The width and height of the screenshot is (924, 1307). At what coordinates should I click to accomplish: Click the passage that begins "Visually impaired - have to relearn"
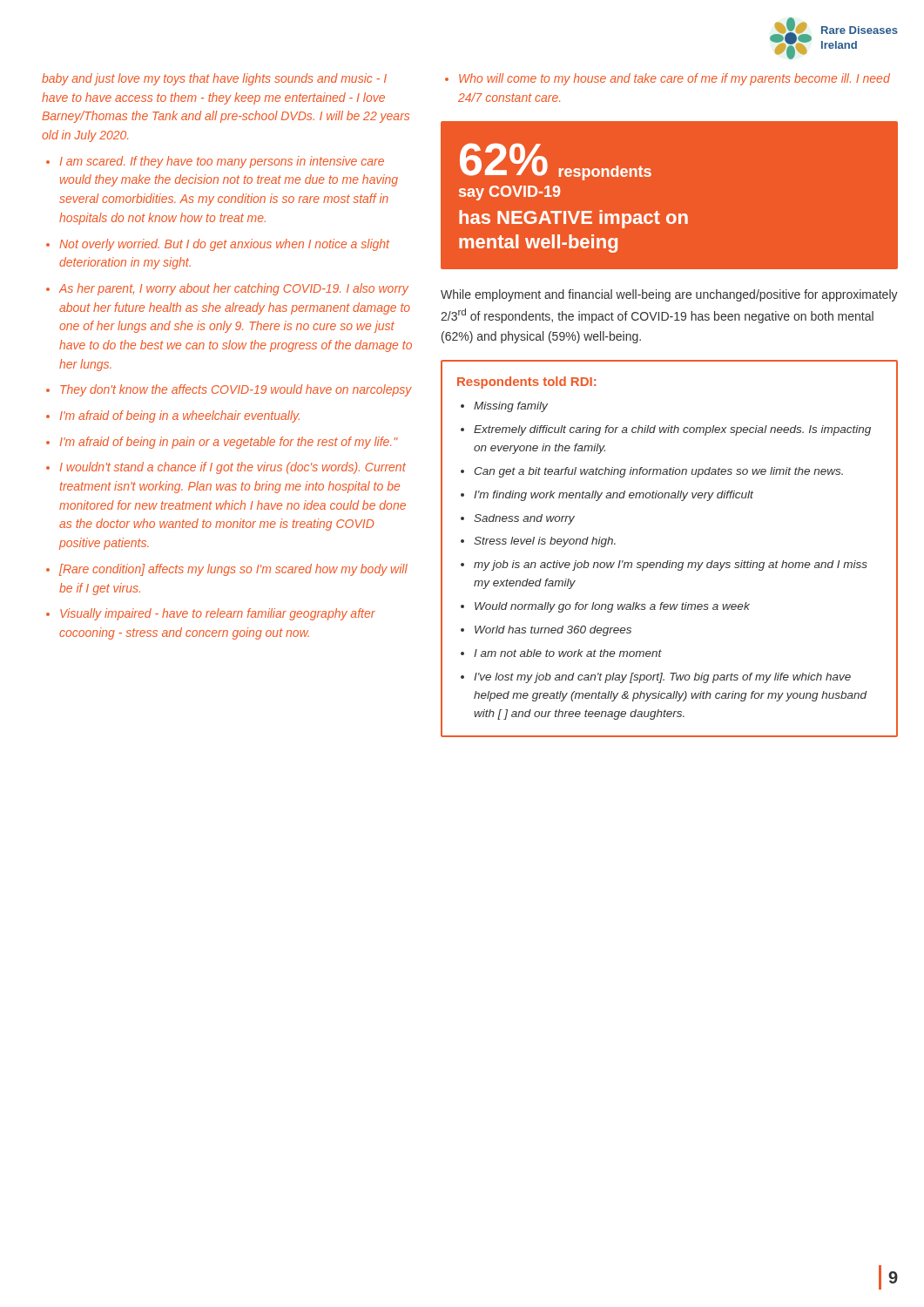(x=238, y=624)
